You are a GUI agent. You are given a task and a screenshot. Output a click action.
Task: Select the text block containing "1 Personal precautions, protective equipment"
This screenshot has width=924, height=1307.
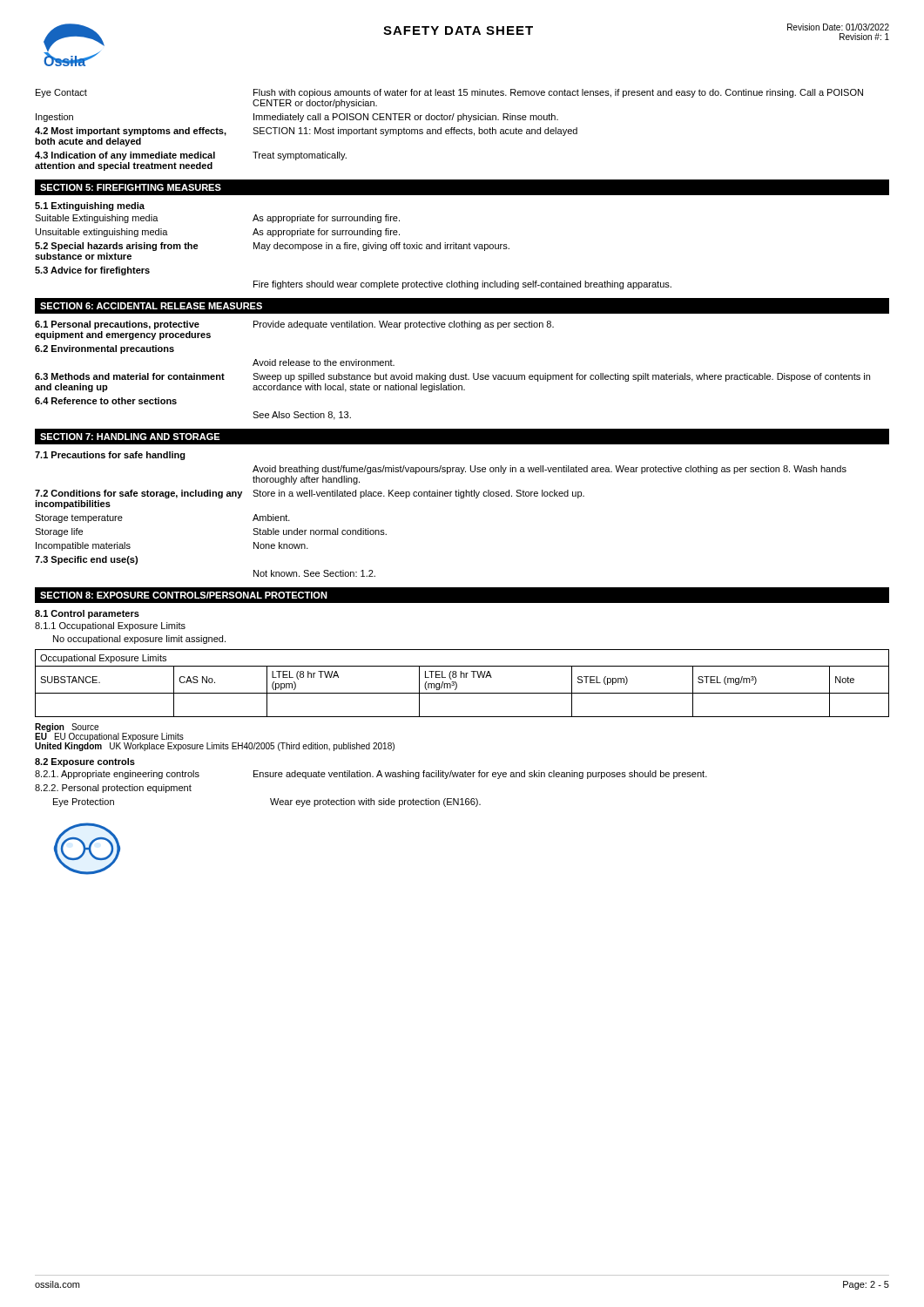click(x=462, y=369)
